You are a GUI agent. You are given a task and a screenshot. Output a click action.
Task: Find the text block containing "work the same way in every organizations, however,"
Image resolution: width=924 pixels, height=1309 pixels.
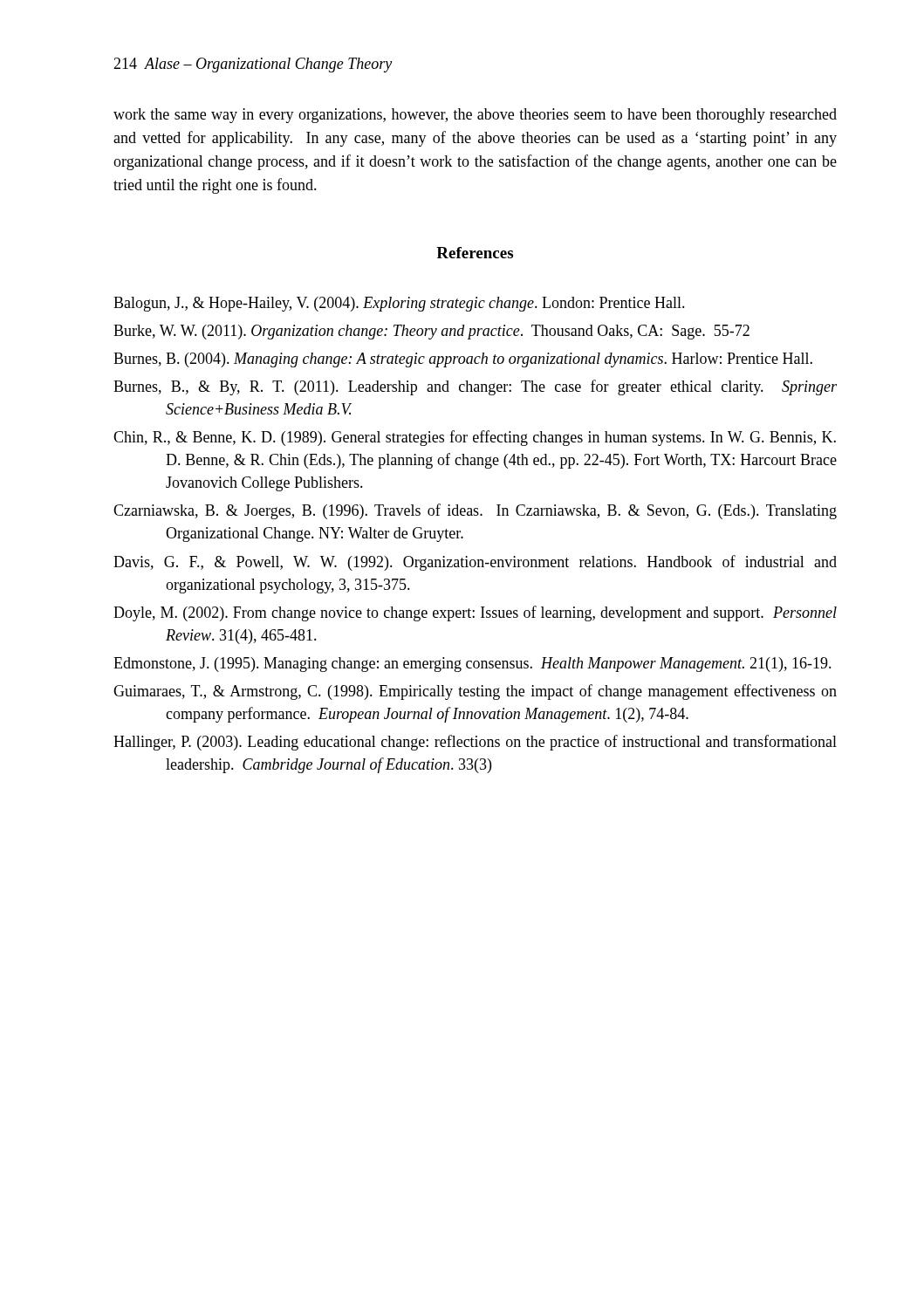click(x=475, y=150)
